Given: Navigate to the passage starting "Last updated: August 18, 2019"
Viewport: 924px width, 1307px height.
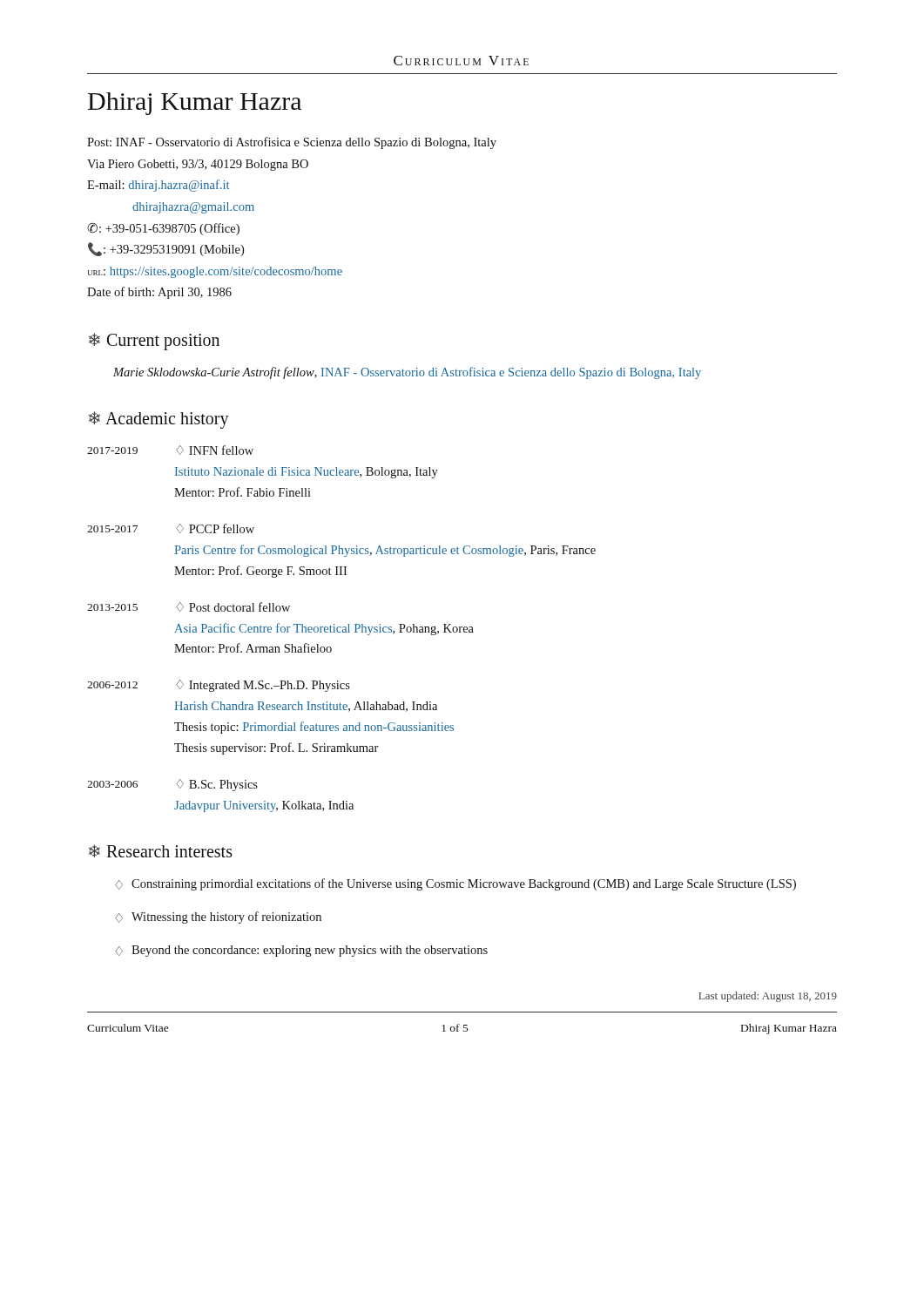Looking at the screenshot, I should click(x=768, y=995).
